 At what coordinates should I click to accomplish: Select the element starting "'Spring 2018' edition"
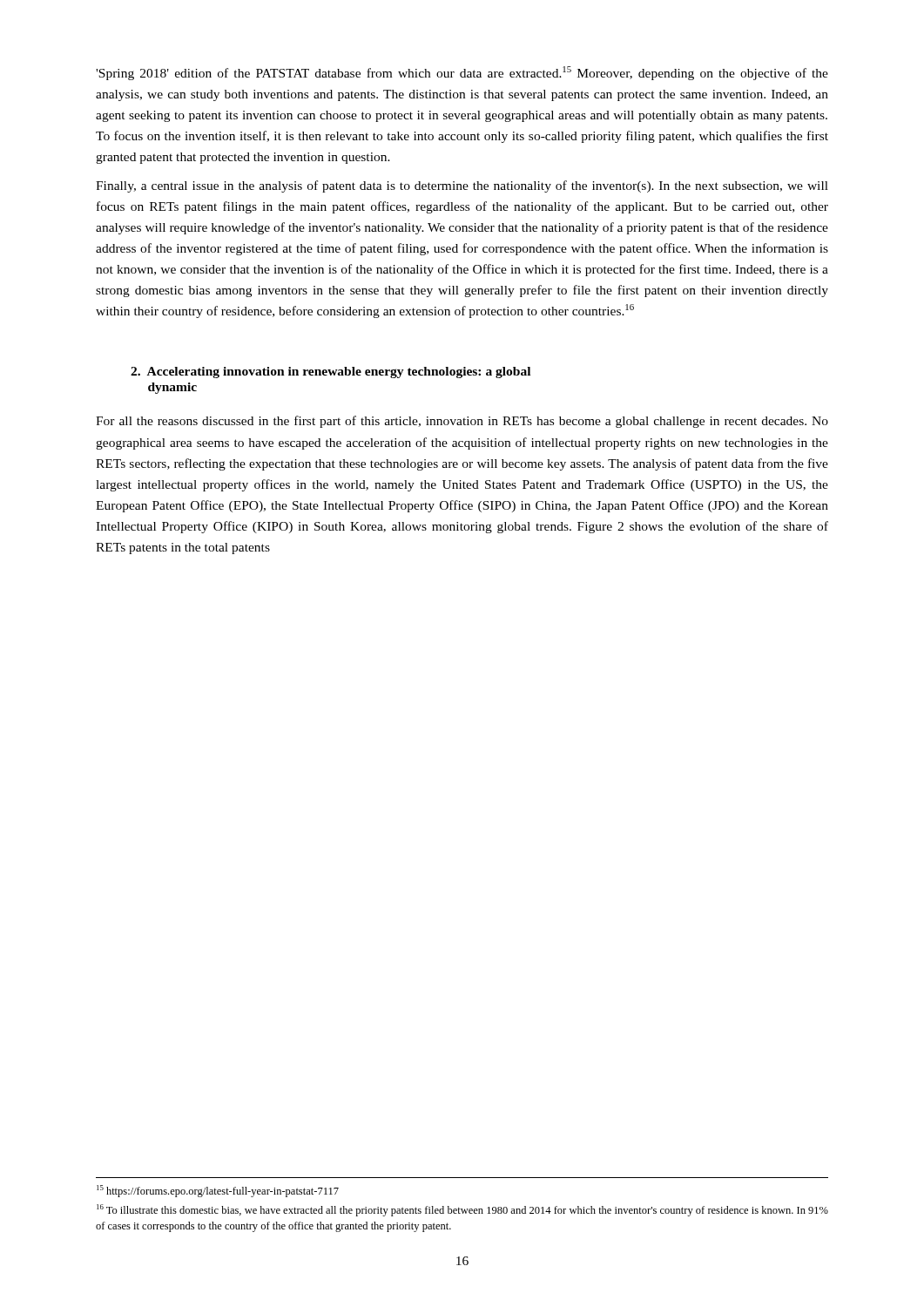(x=462, y=115)
